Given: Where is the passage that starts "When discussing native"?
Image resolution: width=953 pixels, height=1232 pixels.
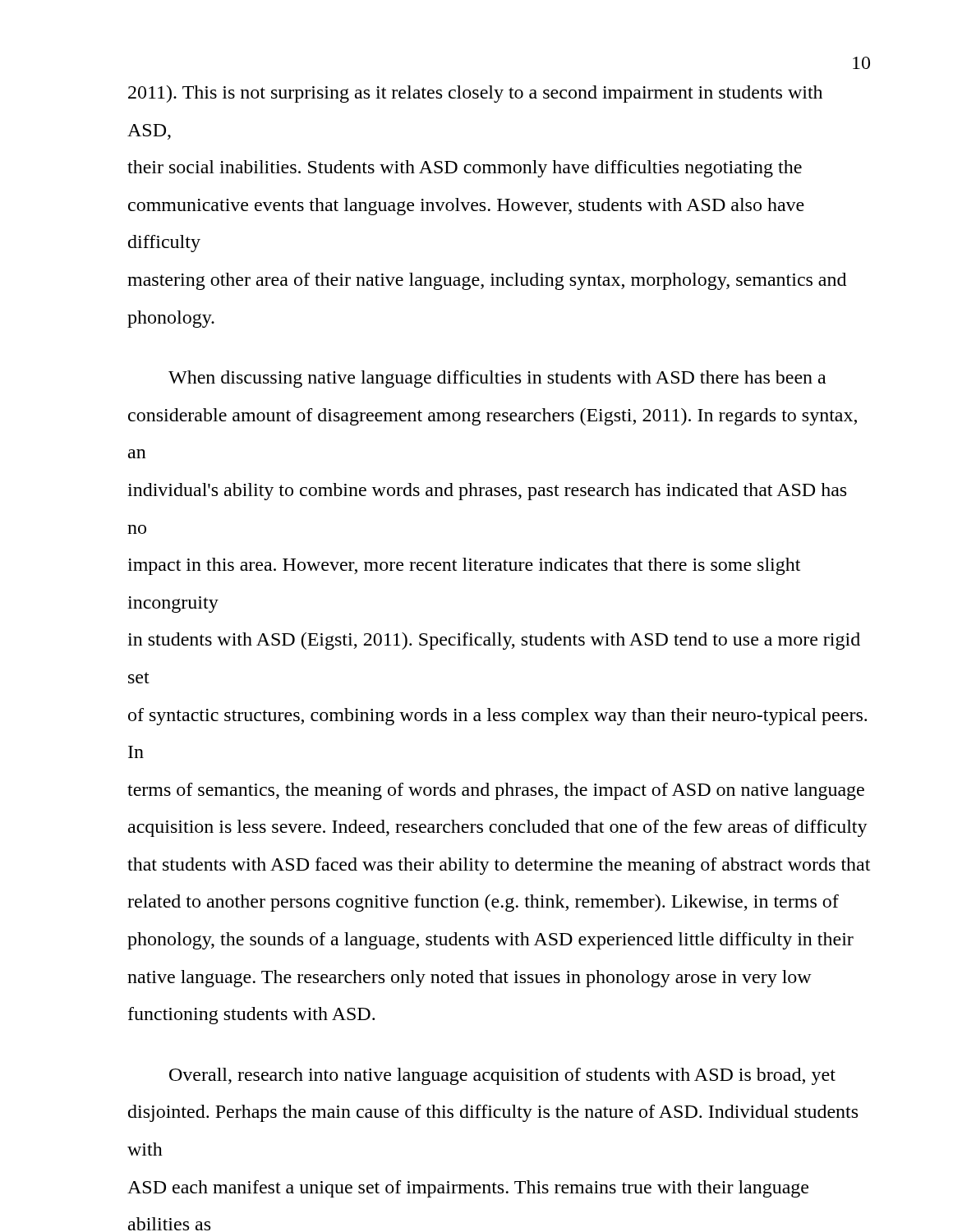Looking at the screenshot, I should (x=497, y=379).
